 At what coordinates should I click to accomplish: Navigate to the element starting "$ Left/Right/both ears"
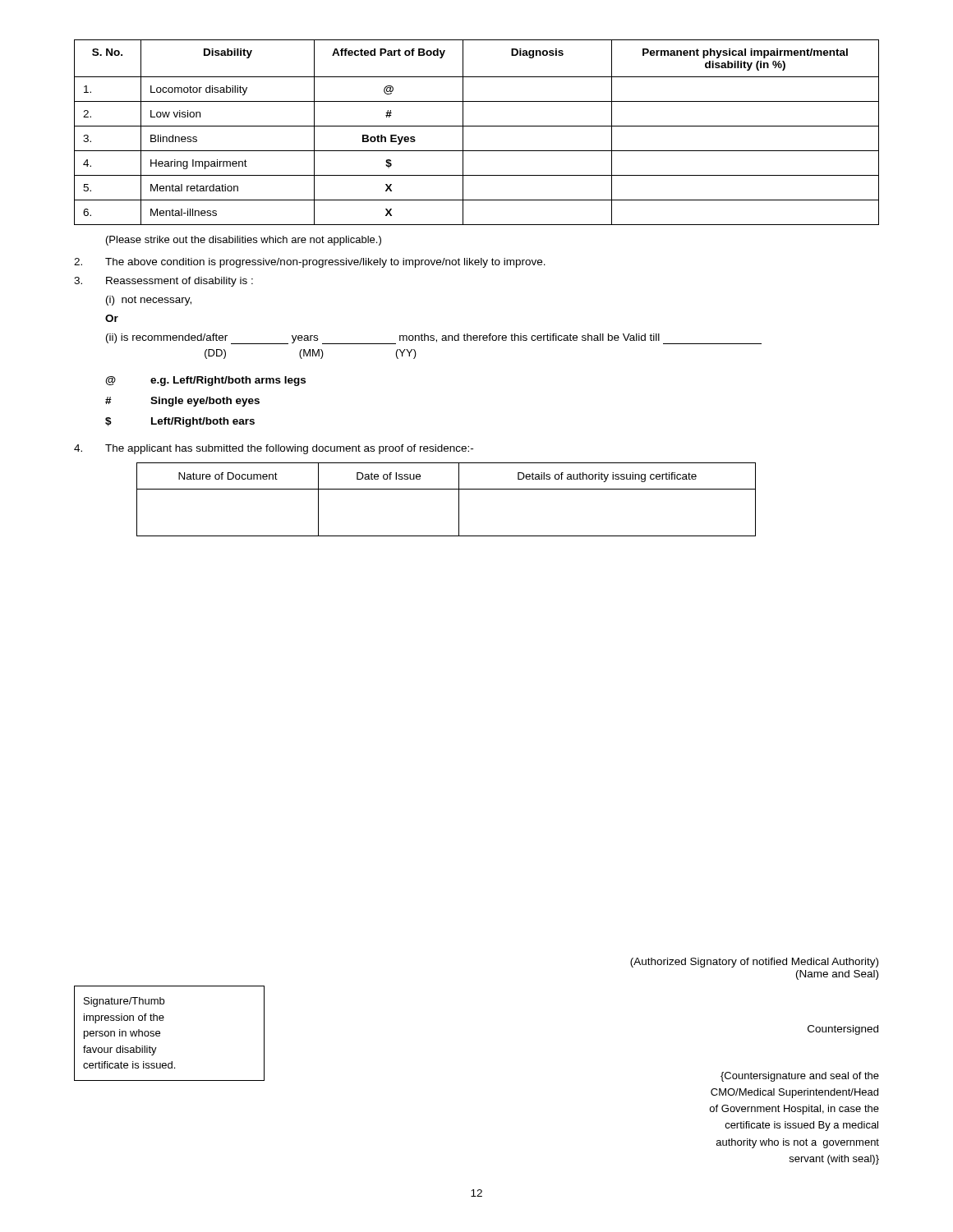(180, 421)
